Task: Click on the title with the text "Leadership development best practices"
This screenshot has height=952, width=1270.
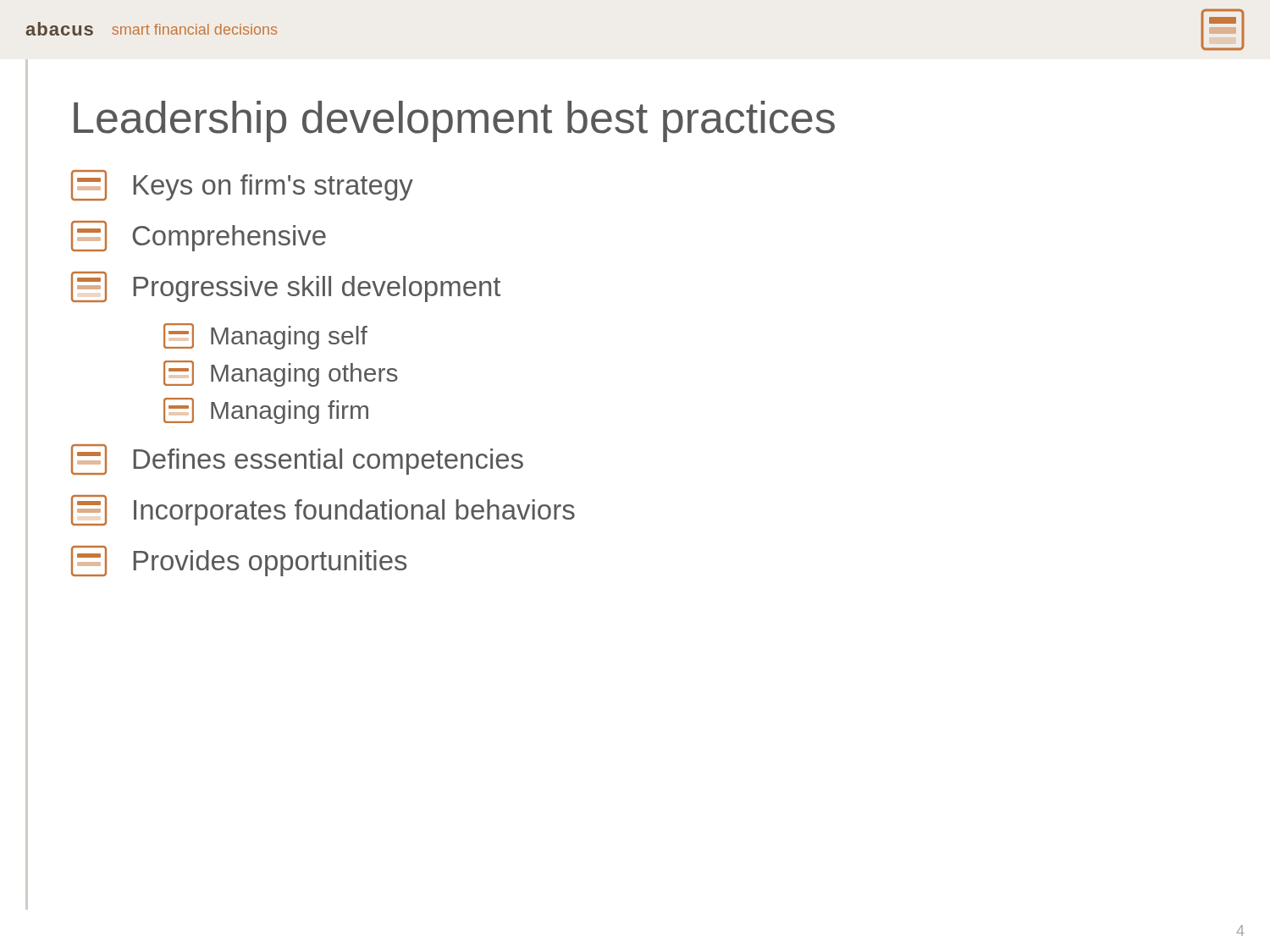Action: (x=453, y=118)
